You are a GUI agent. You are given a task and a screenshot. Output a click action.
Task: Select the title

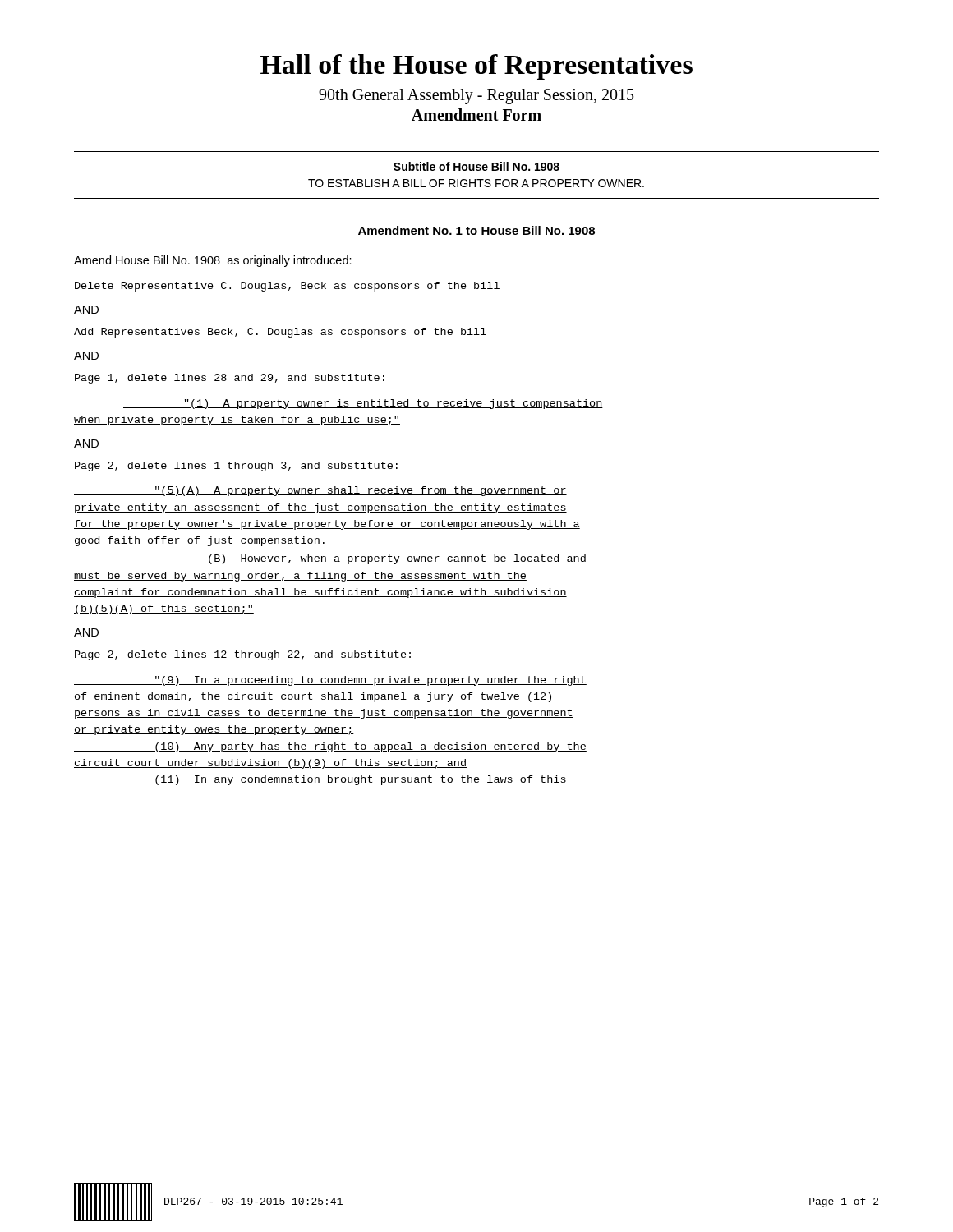coord(476,65)
